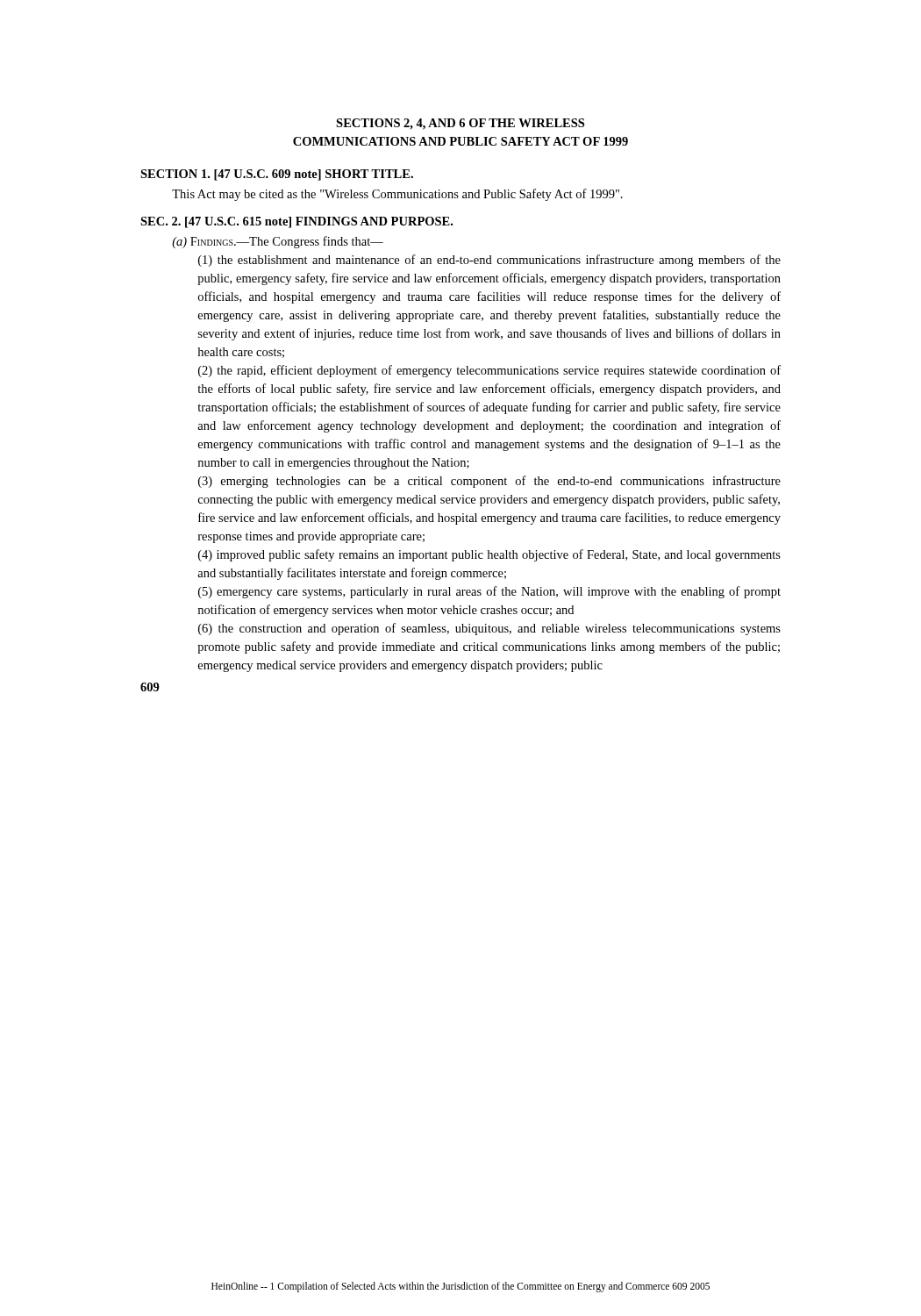Select the region starting "(a) Findings.—The Congress finds that— (1)"
Screen dimensions: 1316x921
(x=460, y=465)
